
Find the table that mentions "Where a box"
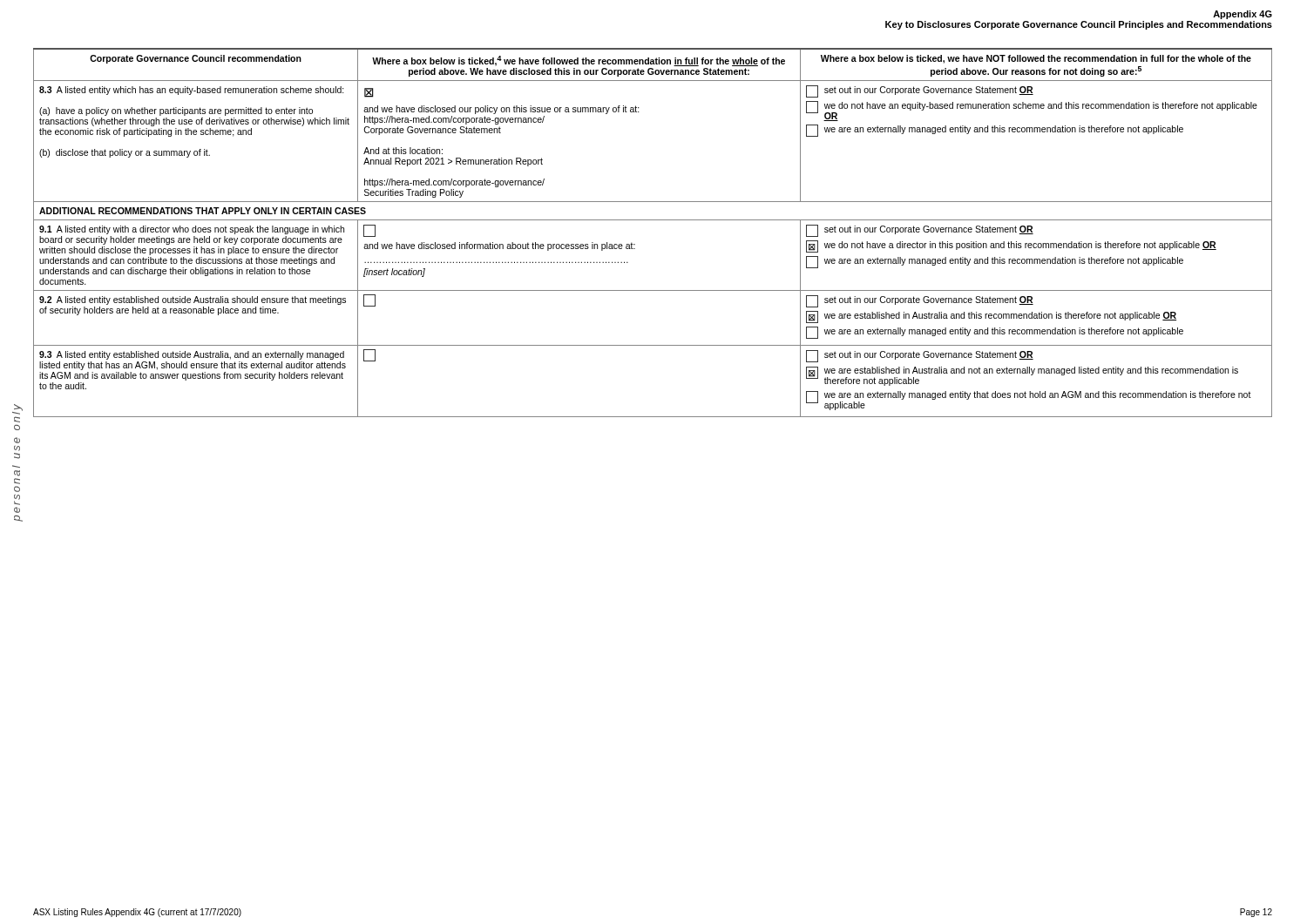653,469
